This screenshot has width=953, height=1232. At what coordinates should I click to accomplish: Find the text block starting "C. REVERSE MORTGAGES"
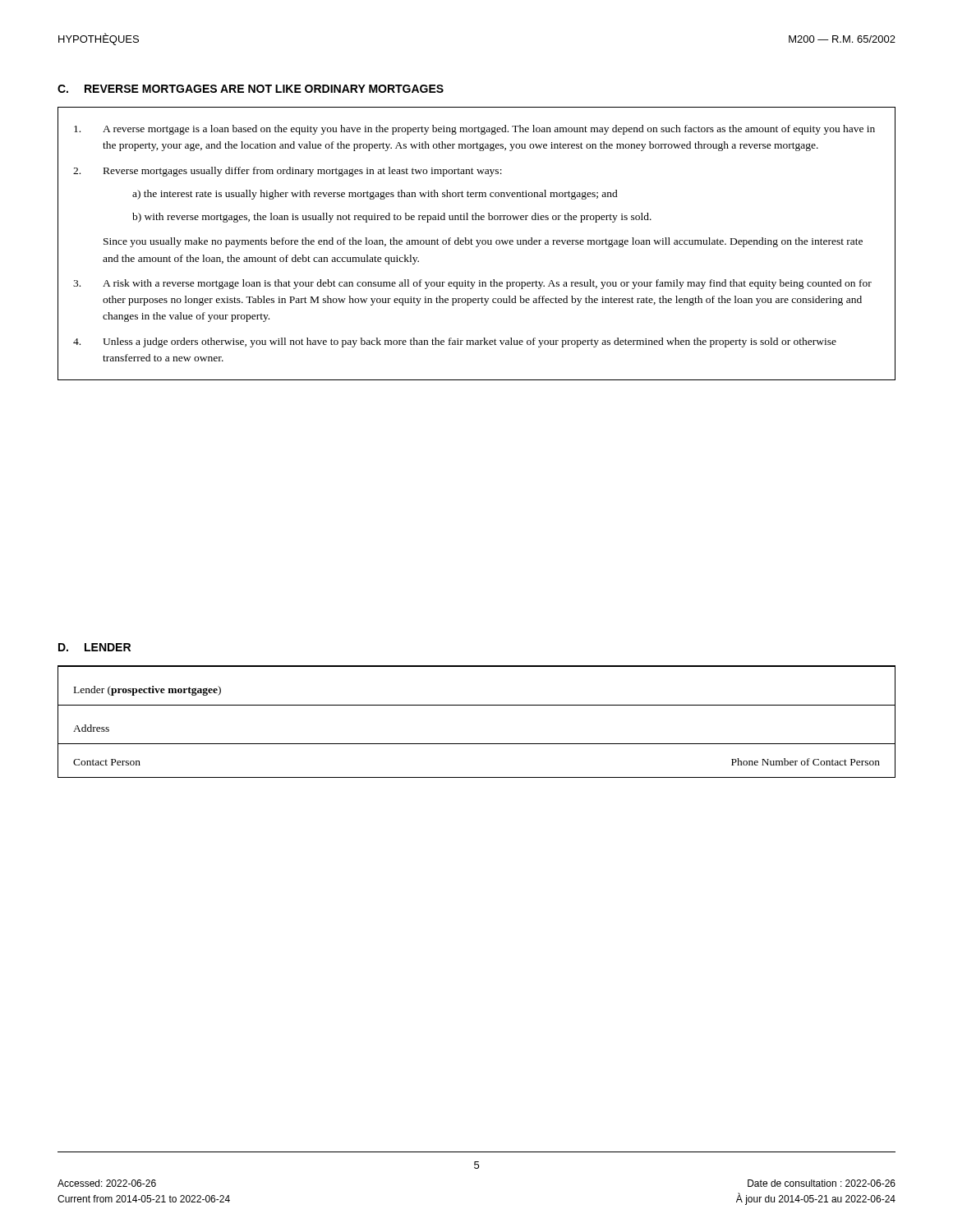[251, 89]
